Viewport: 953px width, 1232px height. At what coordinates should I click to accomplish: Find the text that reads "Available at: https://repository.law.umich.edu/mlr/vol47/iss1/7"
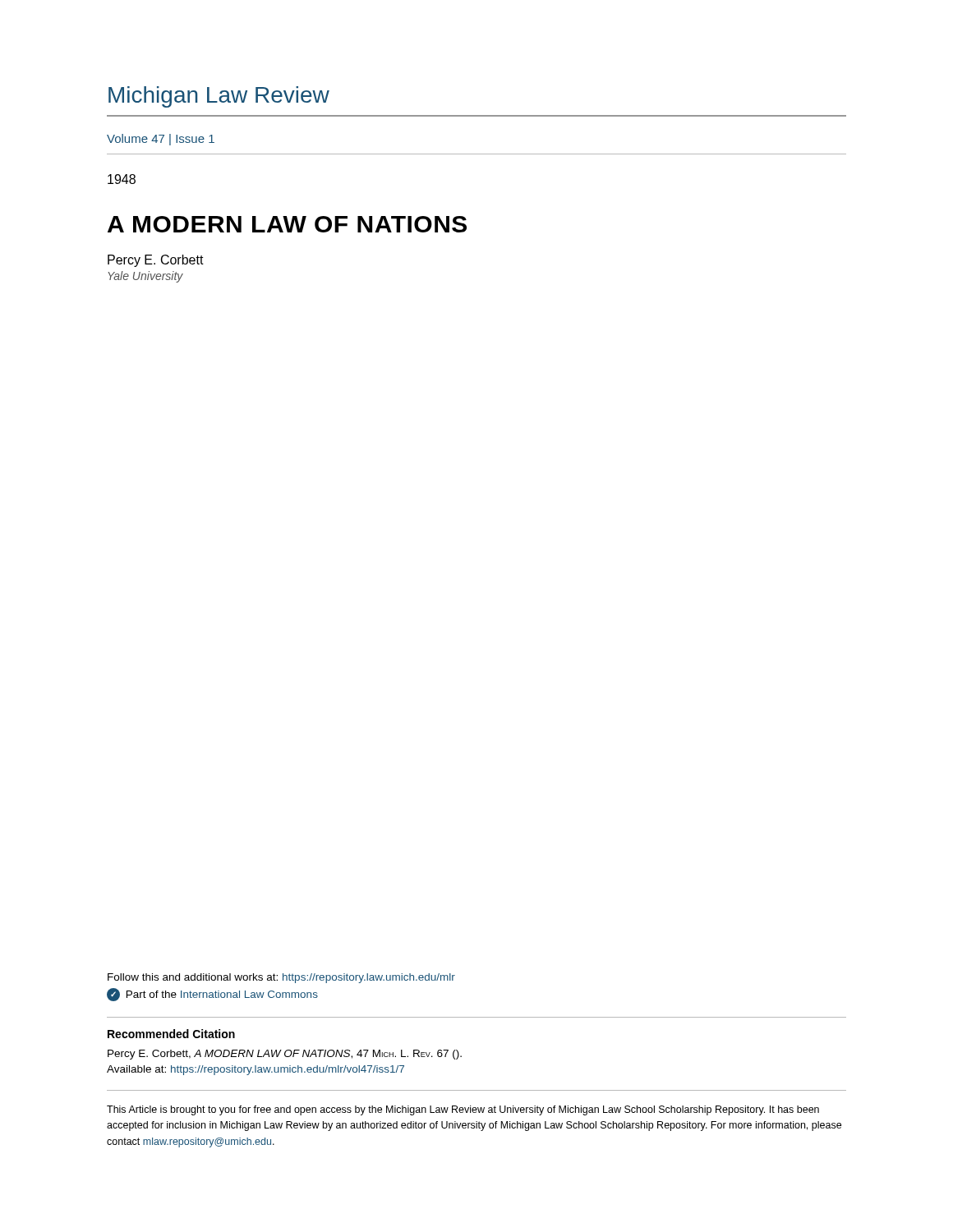click(x=256, y=1069)
